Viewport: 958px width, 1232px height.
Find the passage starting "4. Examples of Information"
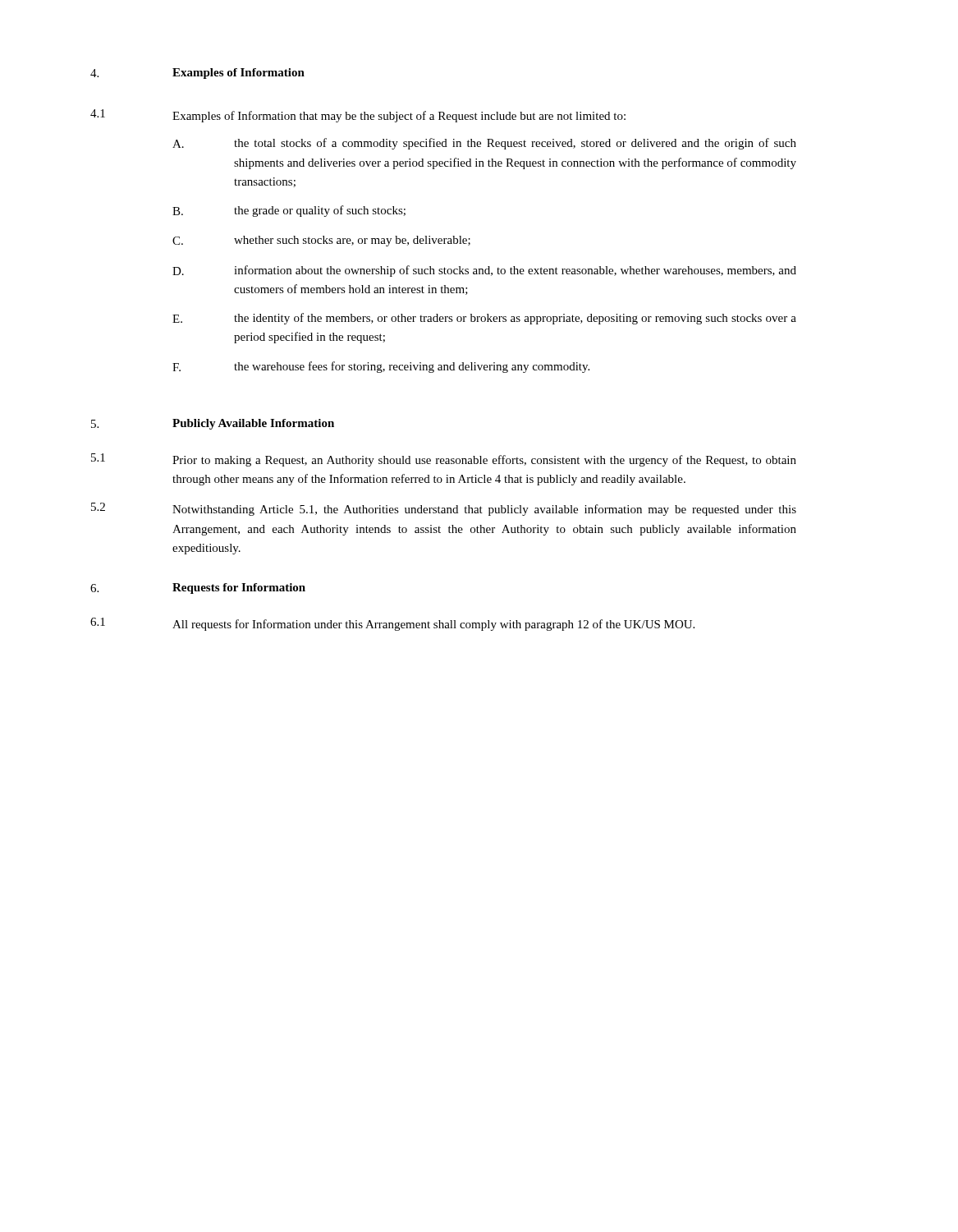(x=197, y=73)
